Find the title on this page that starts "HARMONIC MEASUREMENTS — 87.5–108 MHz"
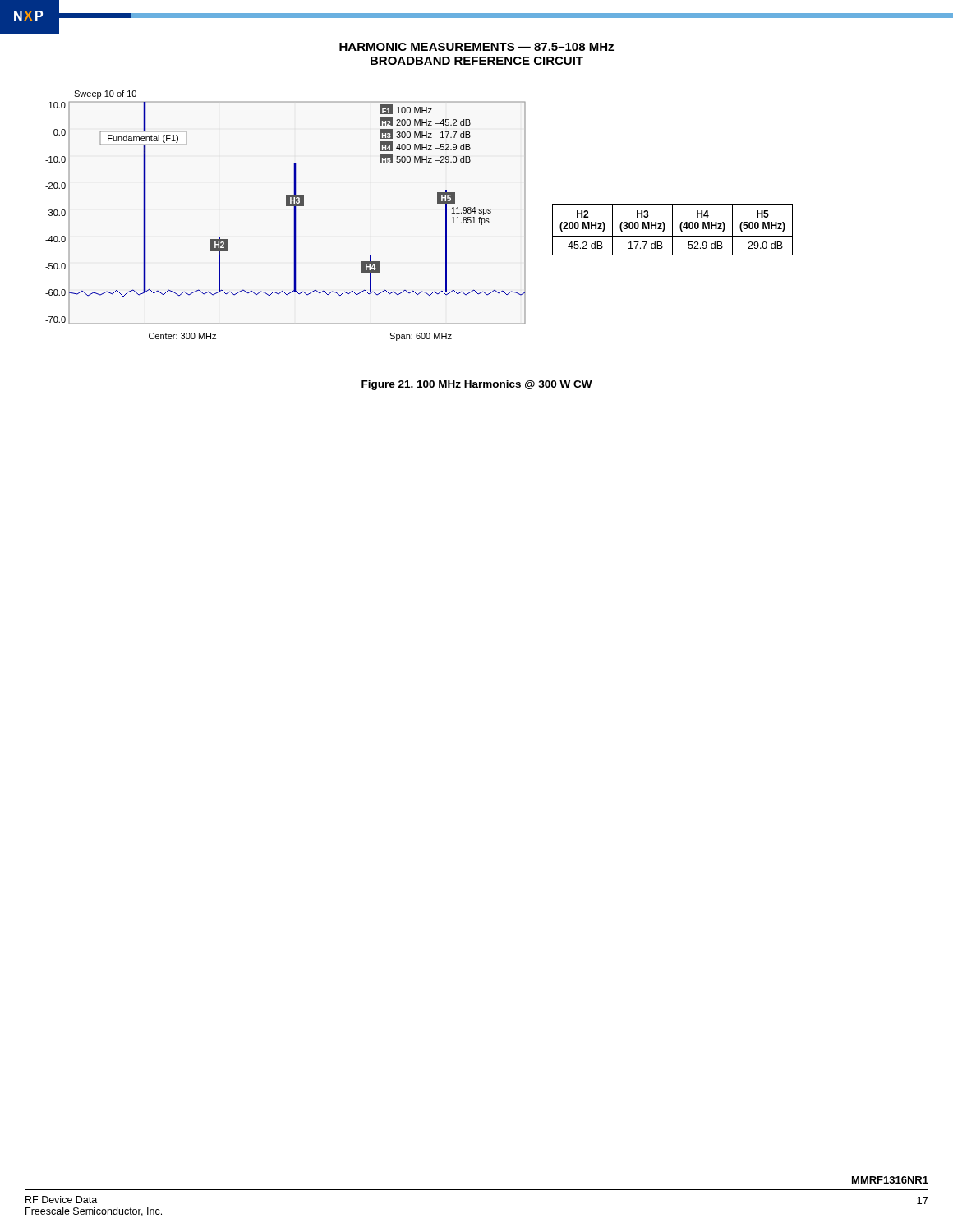The height and width of the screenshot is (1232, 953). [476, 53]
